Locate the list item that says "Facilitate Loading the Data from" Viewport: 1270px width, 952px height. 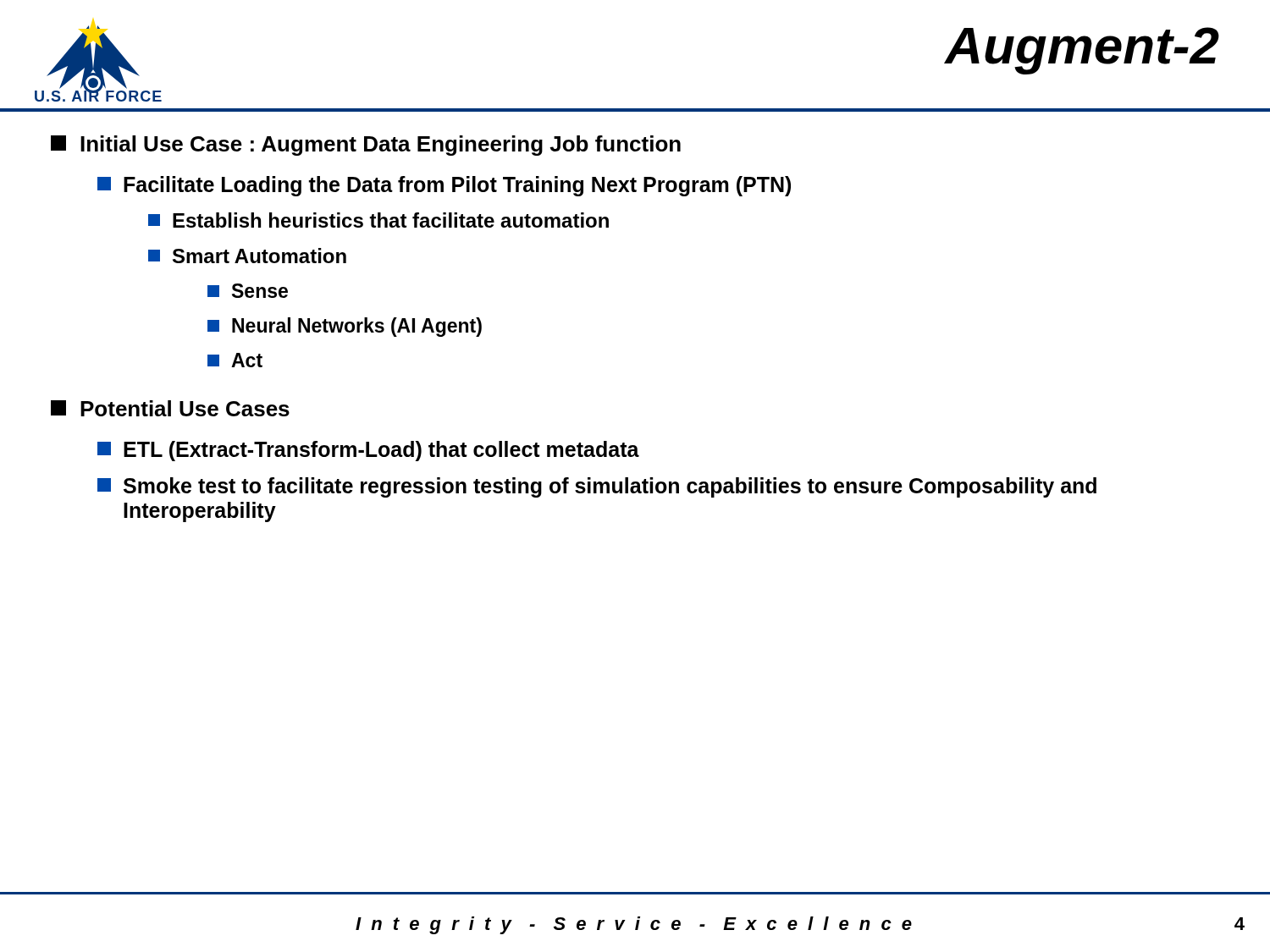445,185
